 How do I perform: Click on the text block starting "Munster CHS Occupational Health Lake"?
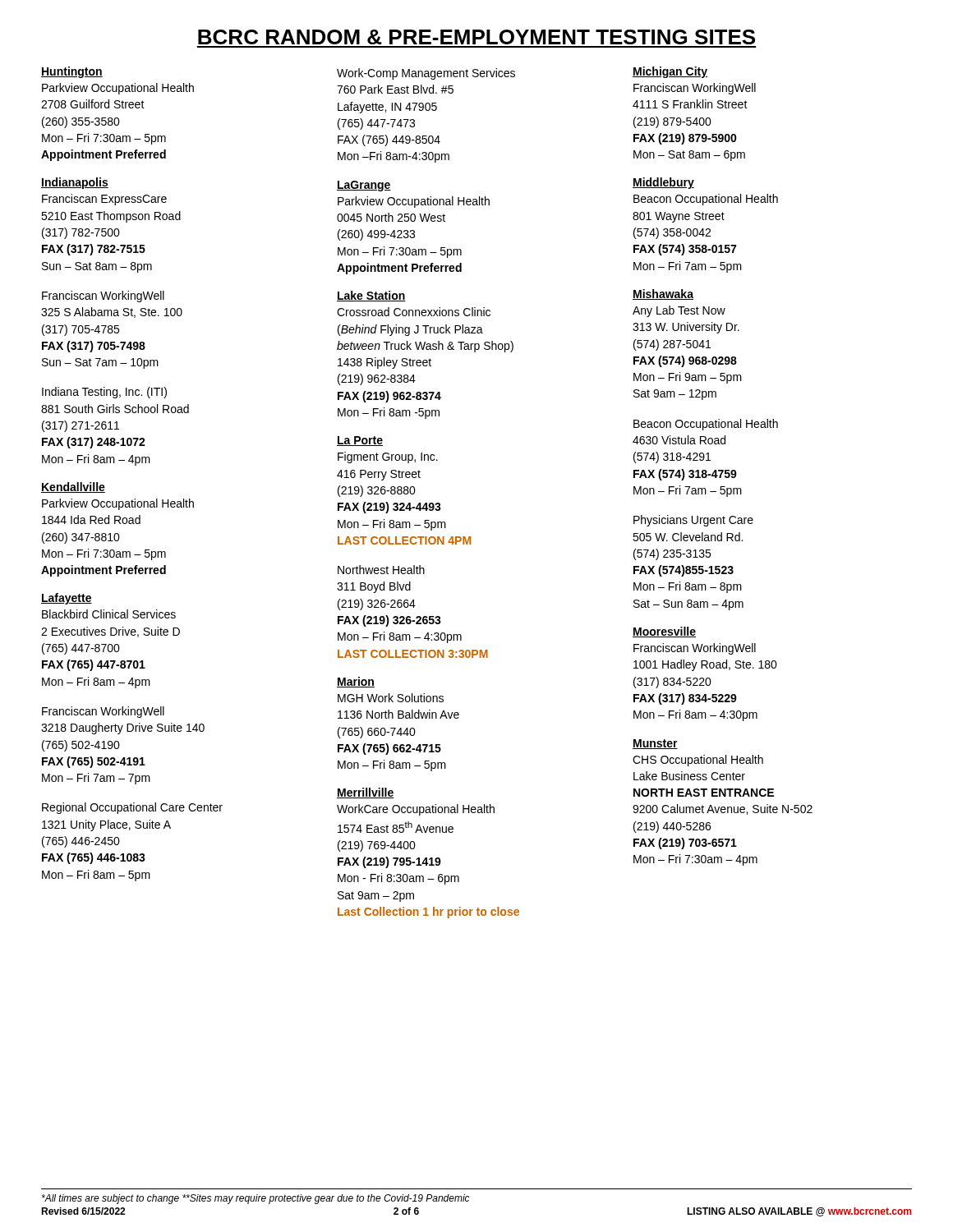(772, 802)
